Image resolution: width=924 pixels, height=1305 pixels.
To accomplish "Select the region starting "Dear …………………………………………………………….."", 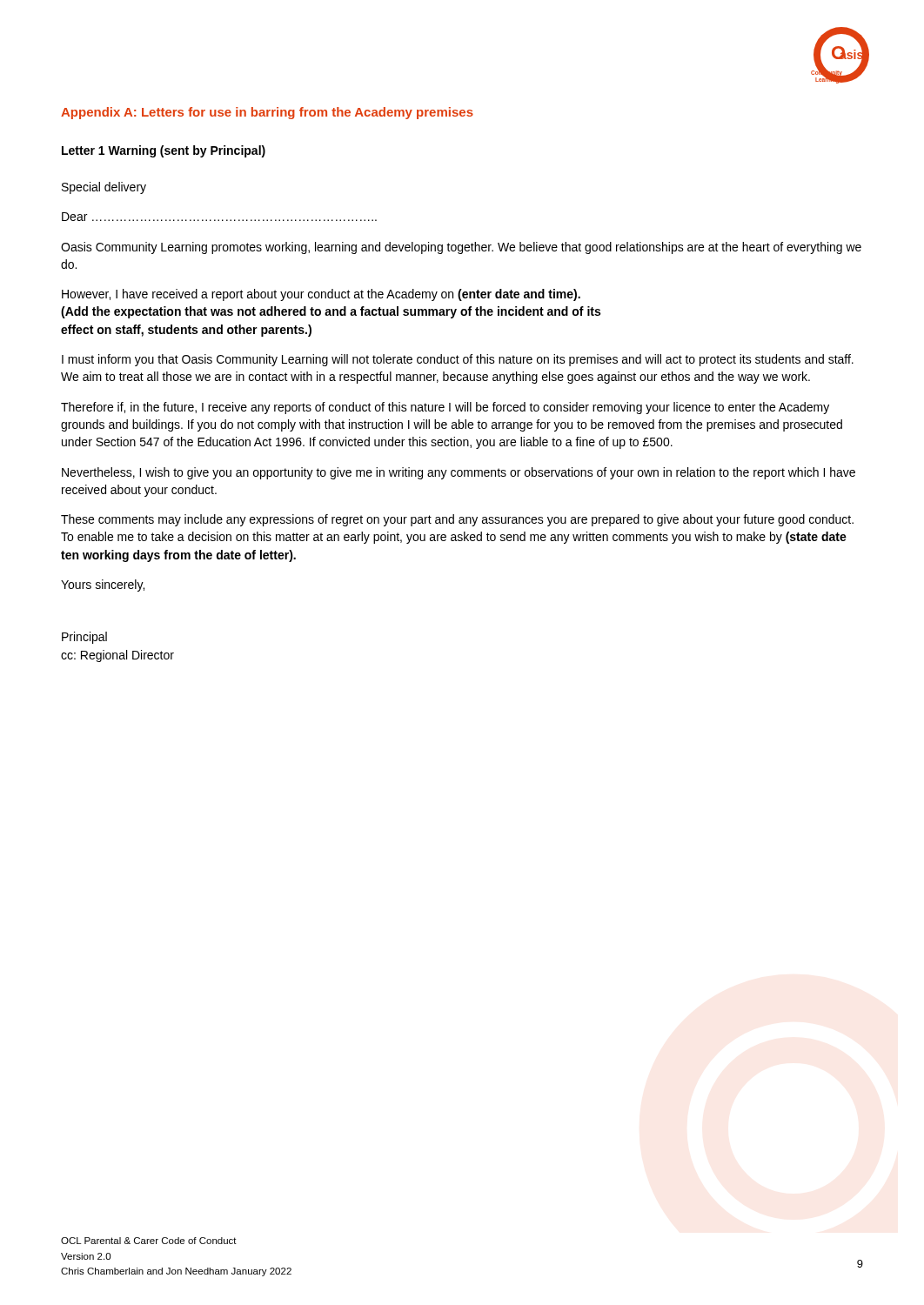I will pyautogui.click(x=219, y=217).
